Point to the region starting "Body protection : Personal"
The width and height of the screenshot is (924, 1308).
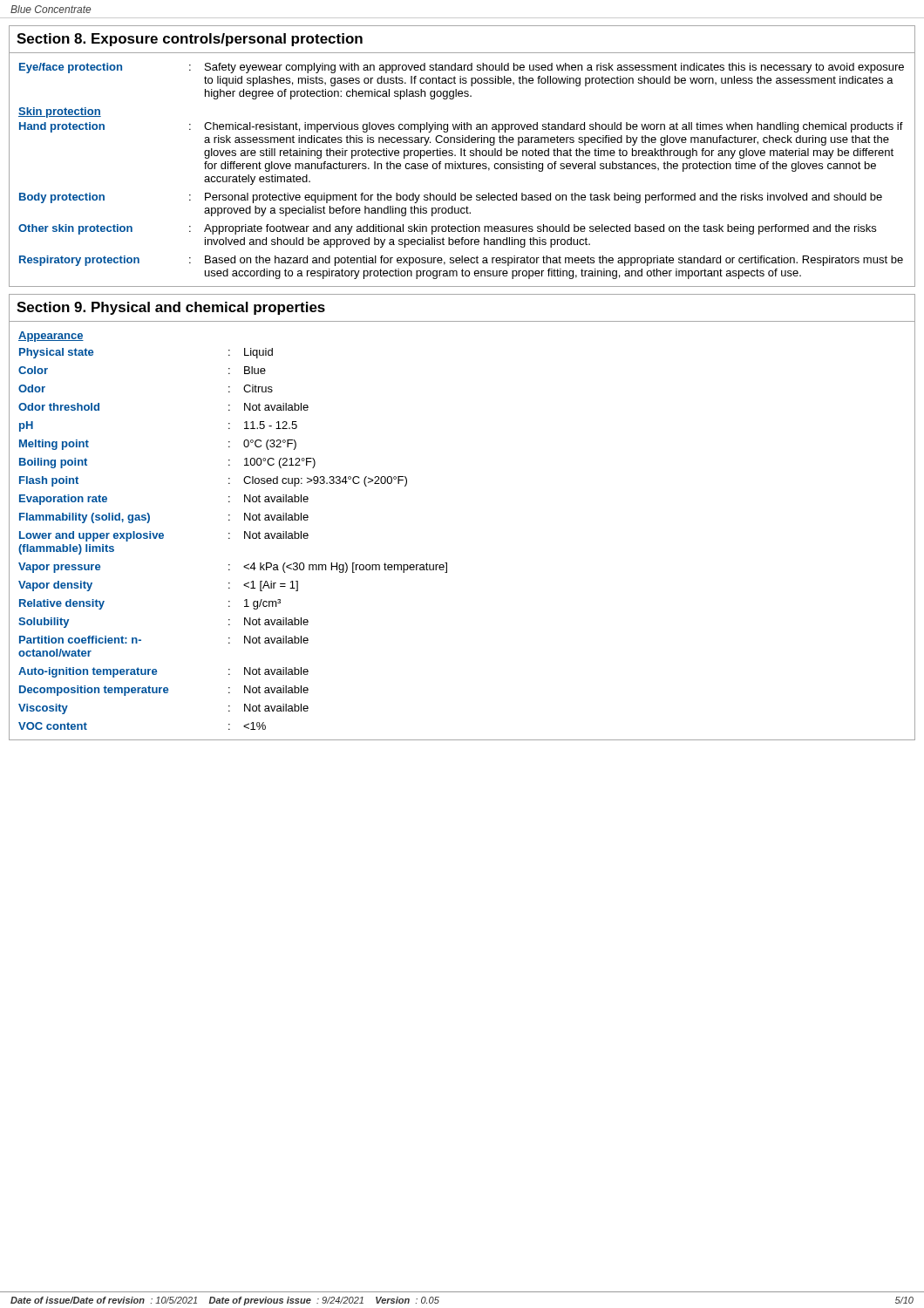pyautogui.click(x=462, y=203)
